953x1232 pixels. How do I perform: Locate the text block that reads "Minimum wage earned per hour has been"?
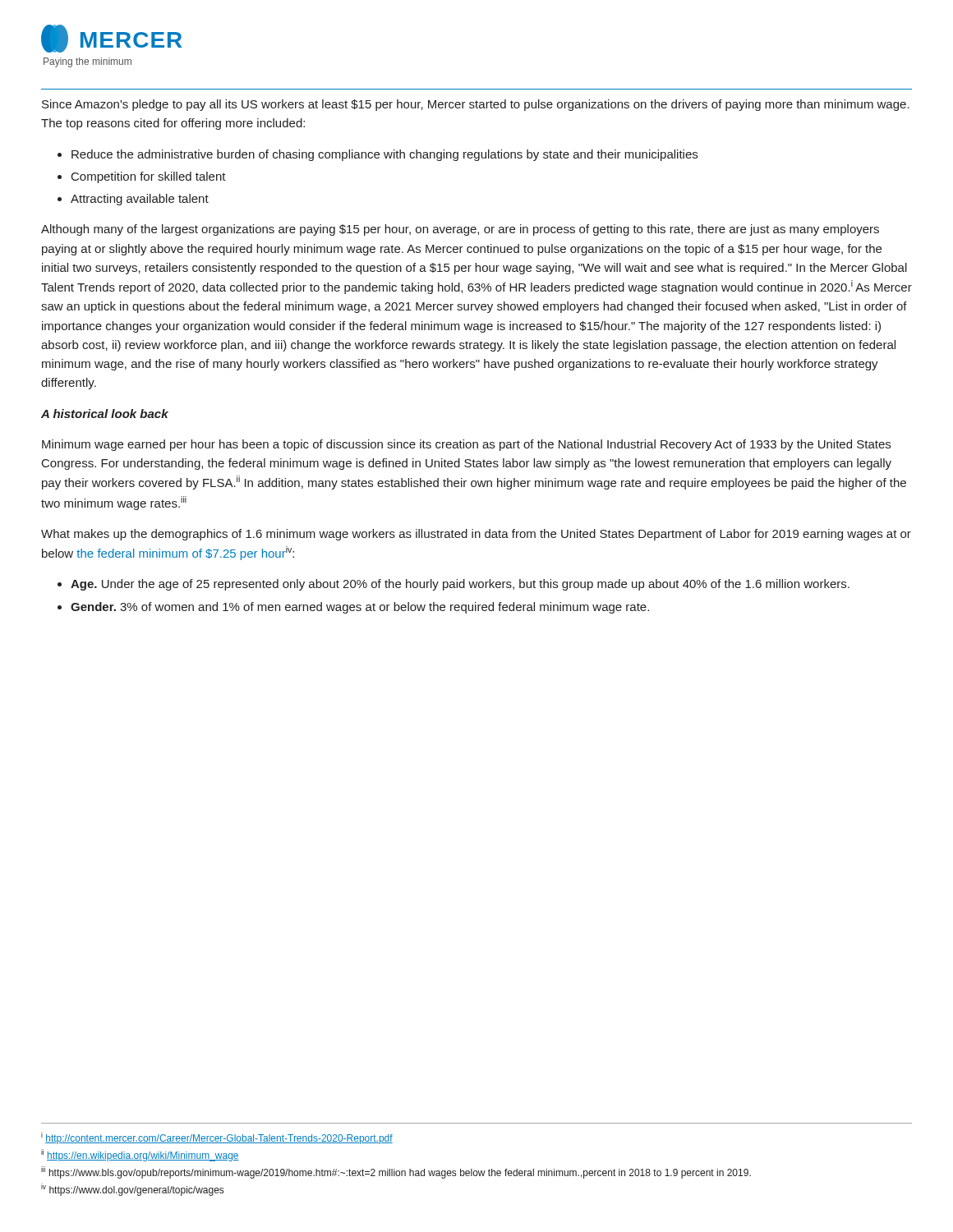coord(476,473)
